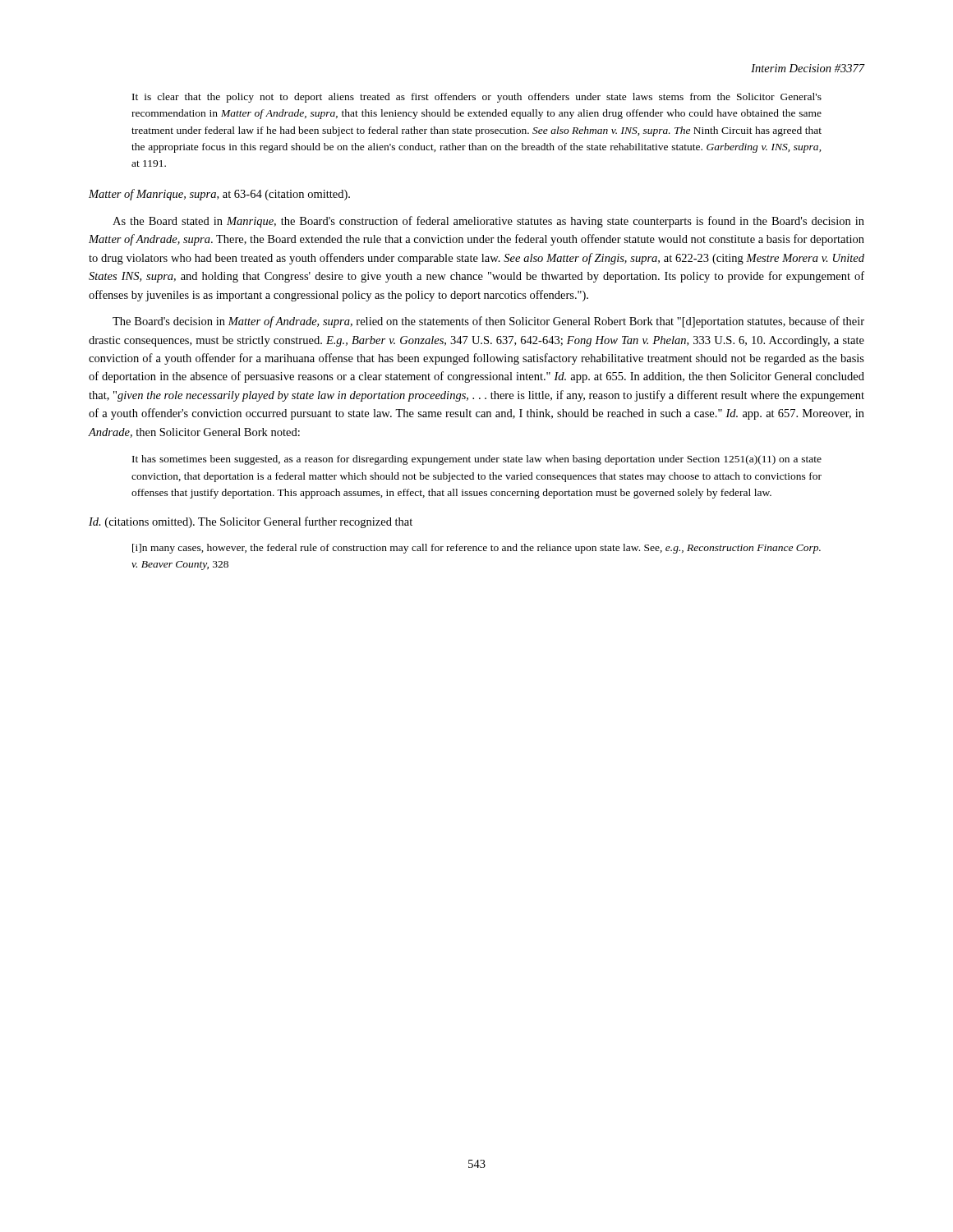Where is the passage that starts "It is clear that the policy not"?
The width and height of the screenshot is (953, 1232).
(x=476, y=130)
